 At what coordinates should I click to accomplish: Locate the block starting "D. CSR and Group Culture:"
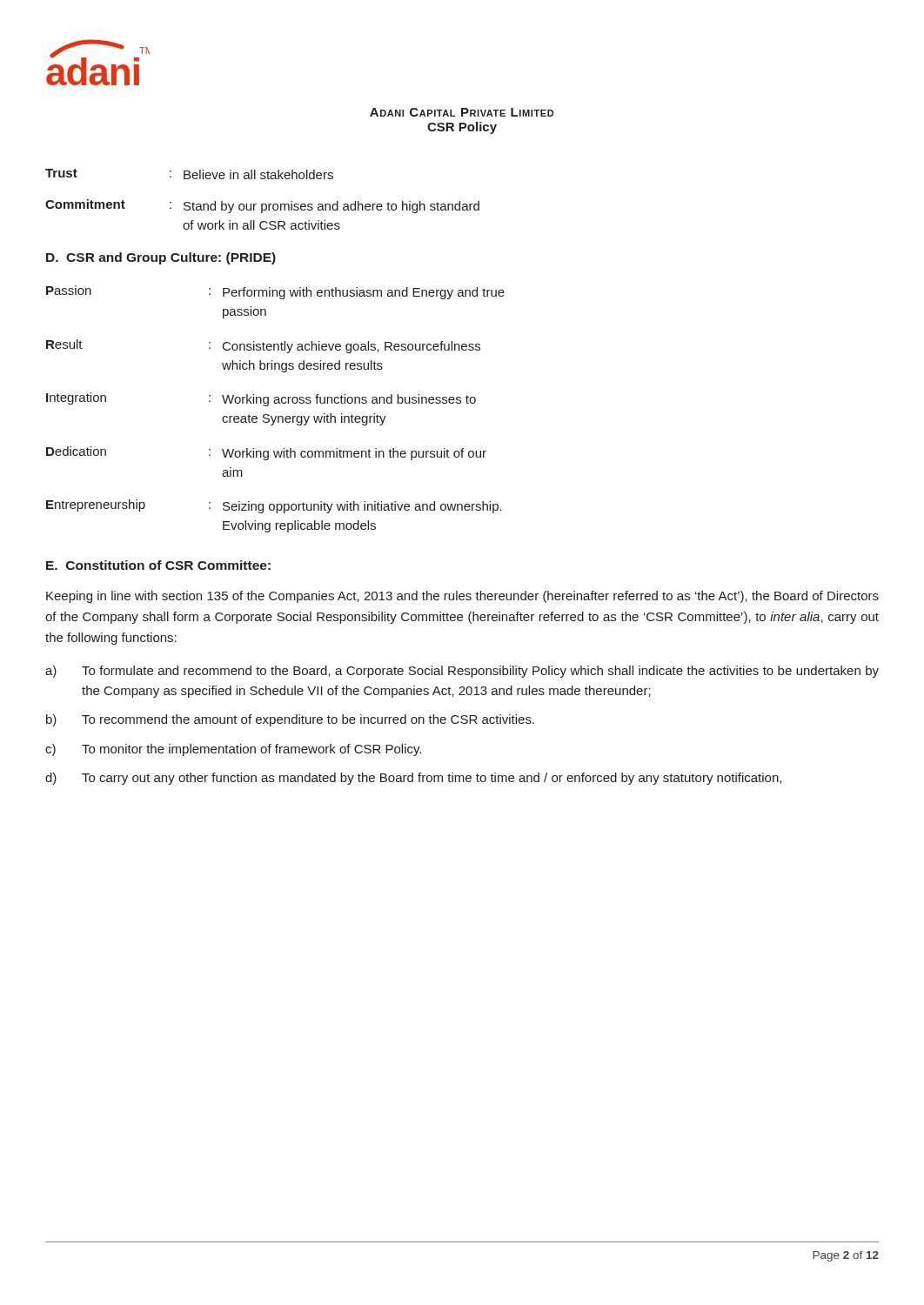(161, 257)
